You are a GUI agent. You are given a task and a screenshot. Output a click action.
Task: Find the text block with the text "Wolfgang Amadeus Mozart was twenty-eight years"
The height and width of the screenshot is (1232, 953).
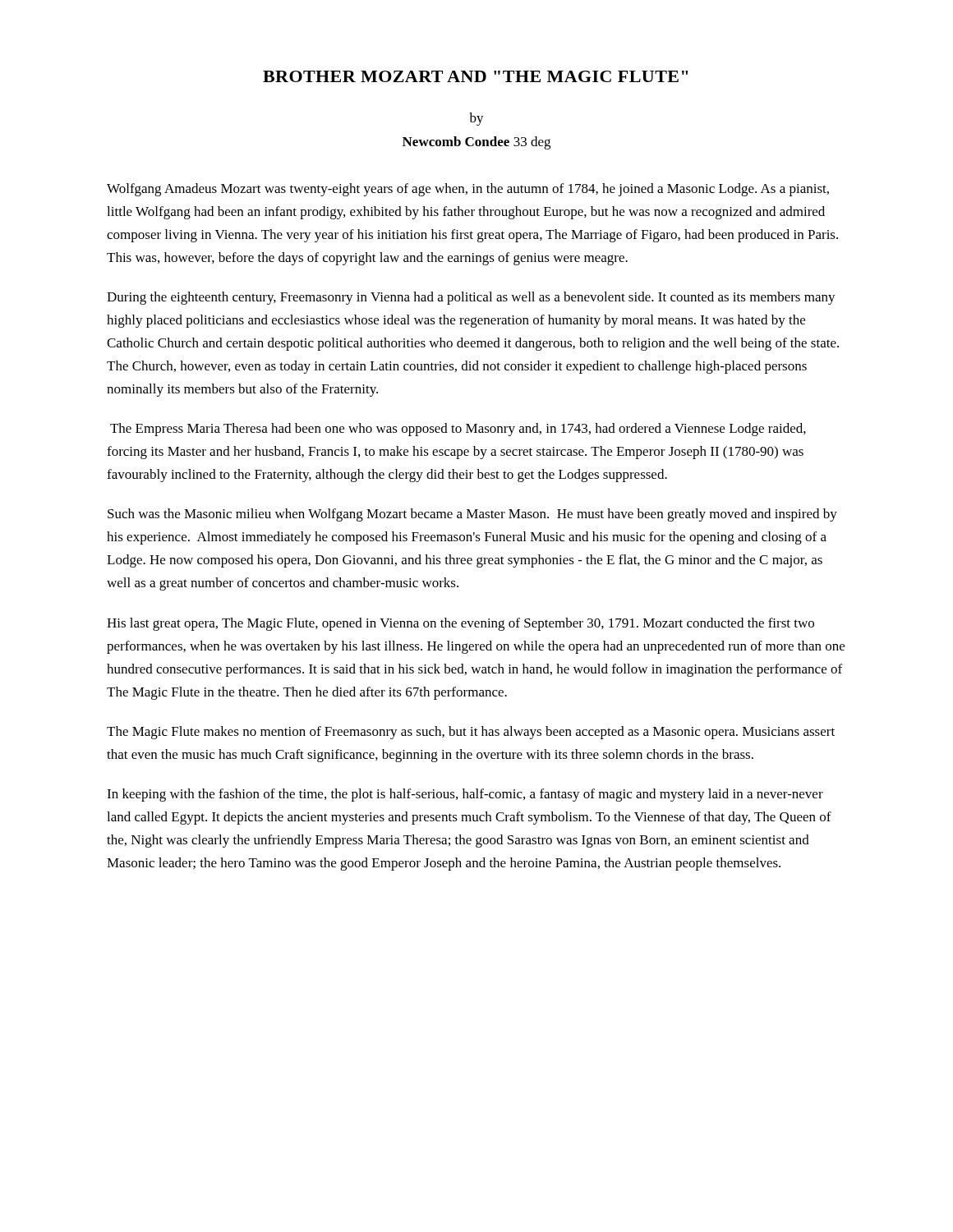[x=473, y=223]
